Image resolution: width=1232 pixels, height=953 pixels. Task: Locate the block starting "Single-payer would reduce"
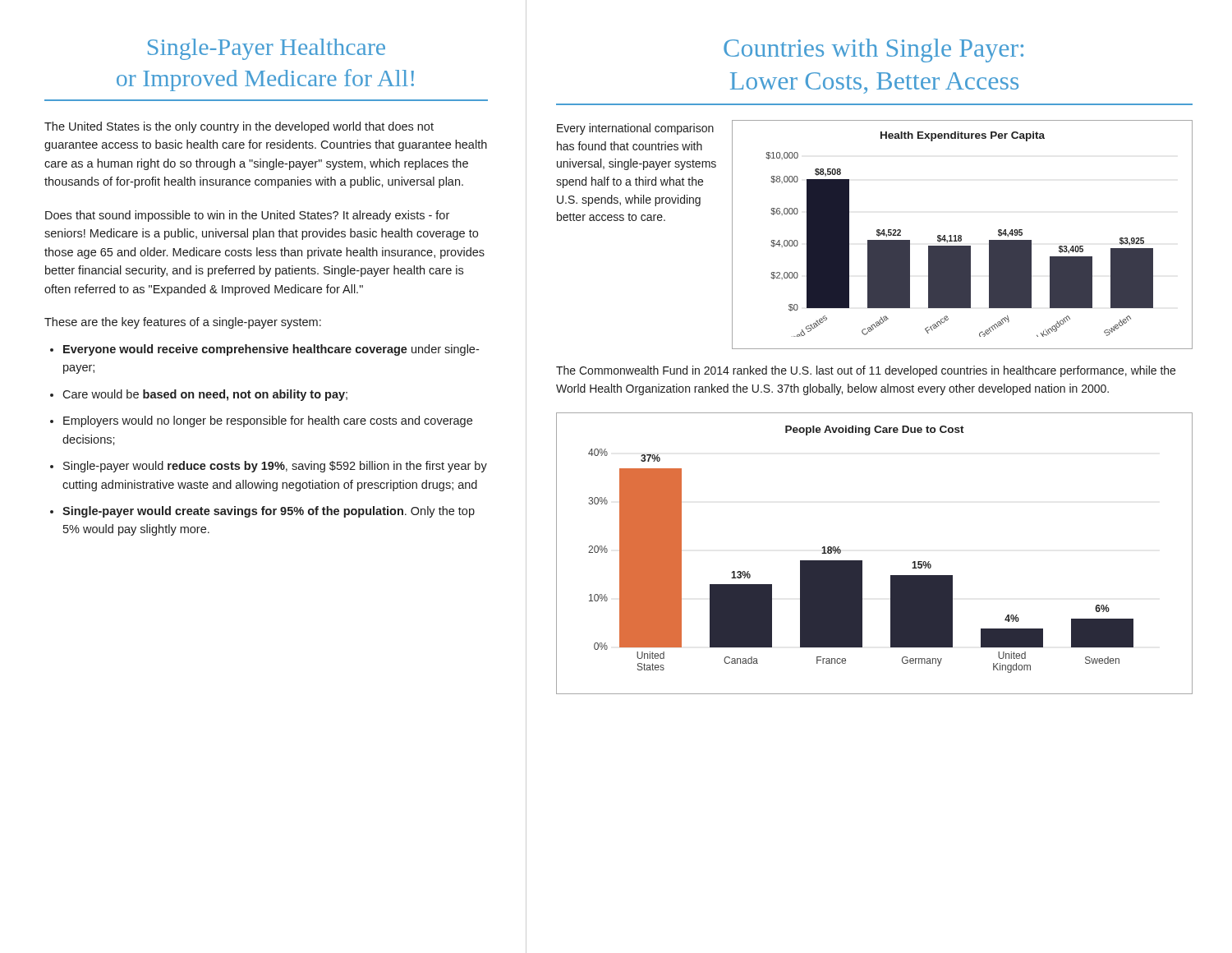point(275,475)
